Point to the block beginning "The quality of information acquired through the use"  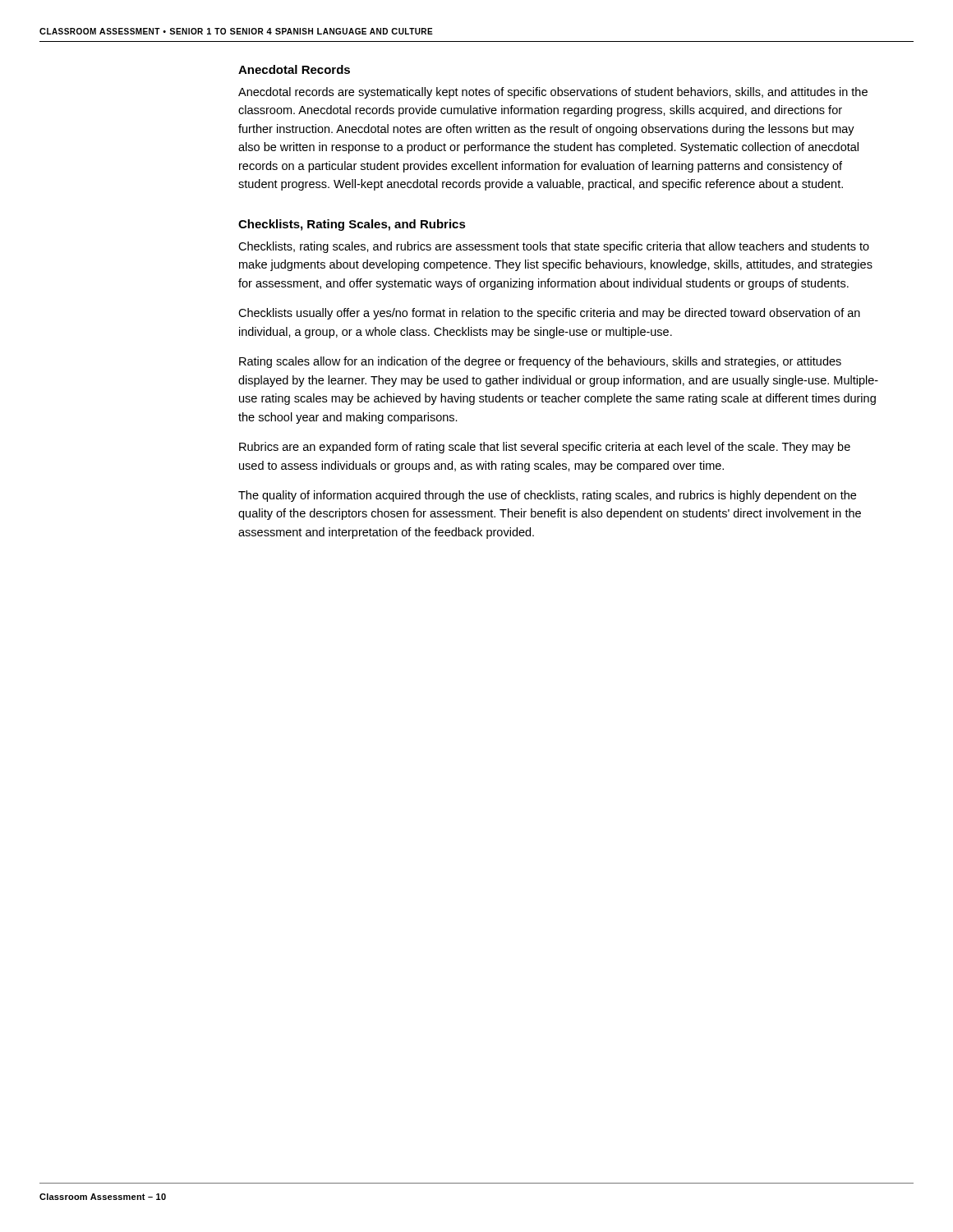550,514
